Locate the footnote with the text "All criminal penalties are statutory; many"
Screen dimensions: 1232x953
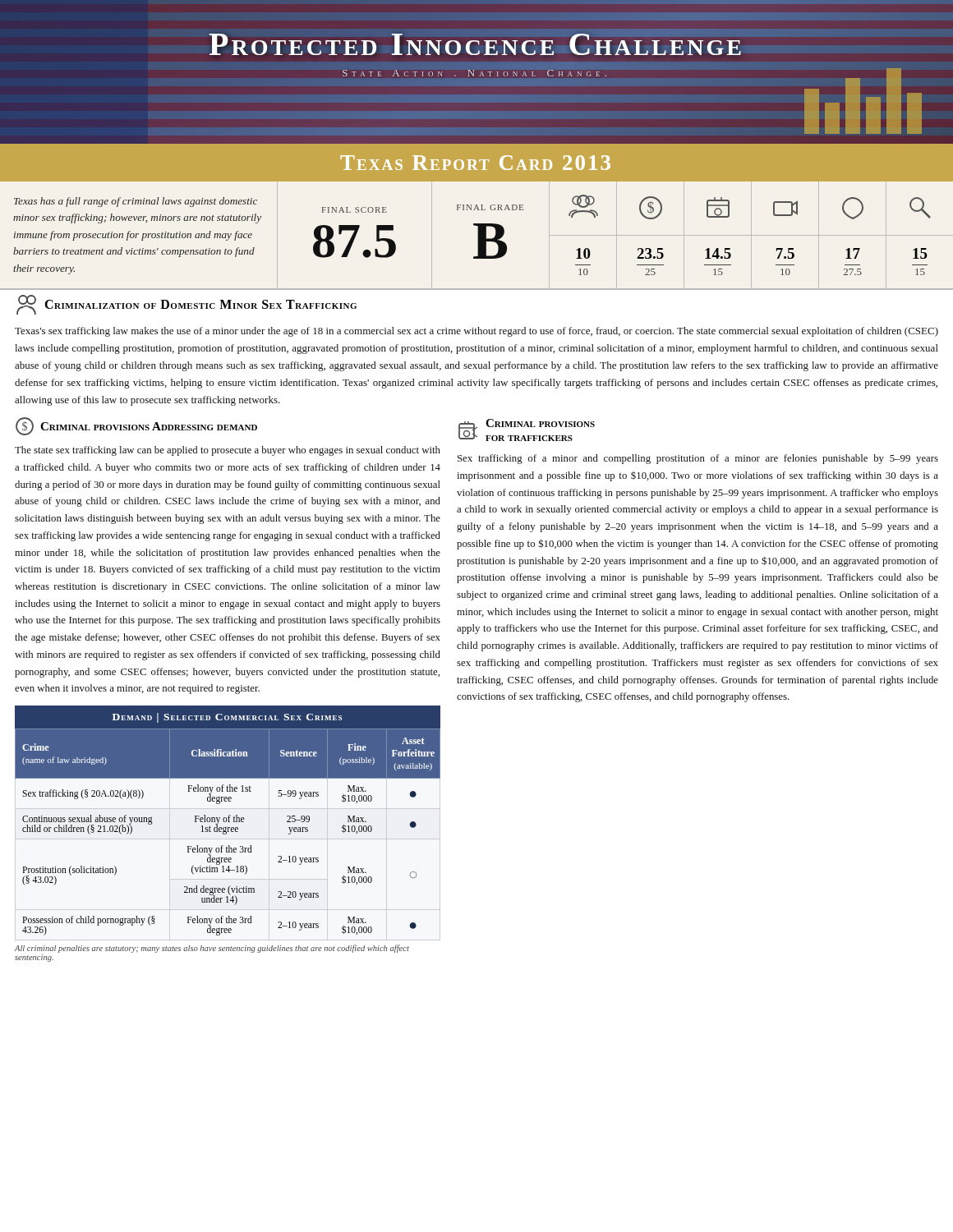tap(212, 953)
